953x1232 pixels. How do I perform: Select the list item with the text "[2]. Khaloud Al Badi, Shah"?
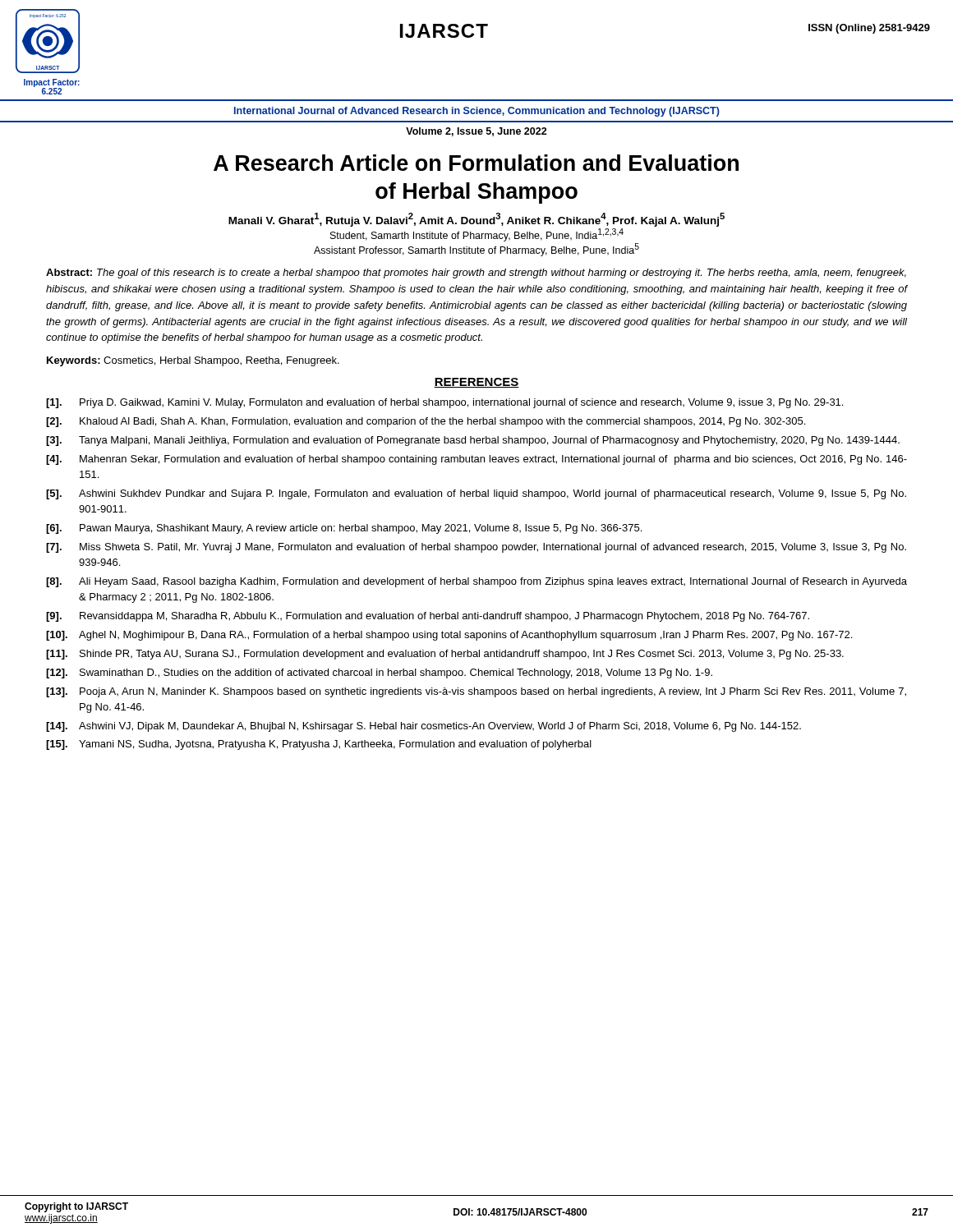[476, 422]
